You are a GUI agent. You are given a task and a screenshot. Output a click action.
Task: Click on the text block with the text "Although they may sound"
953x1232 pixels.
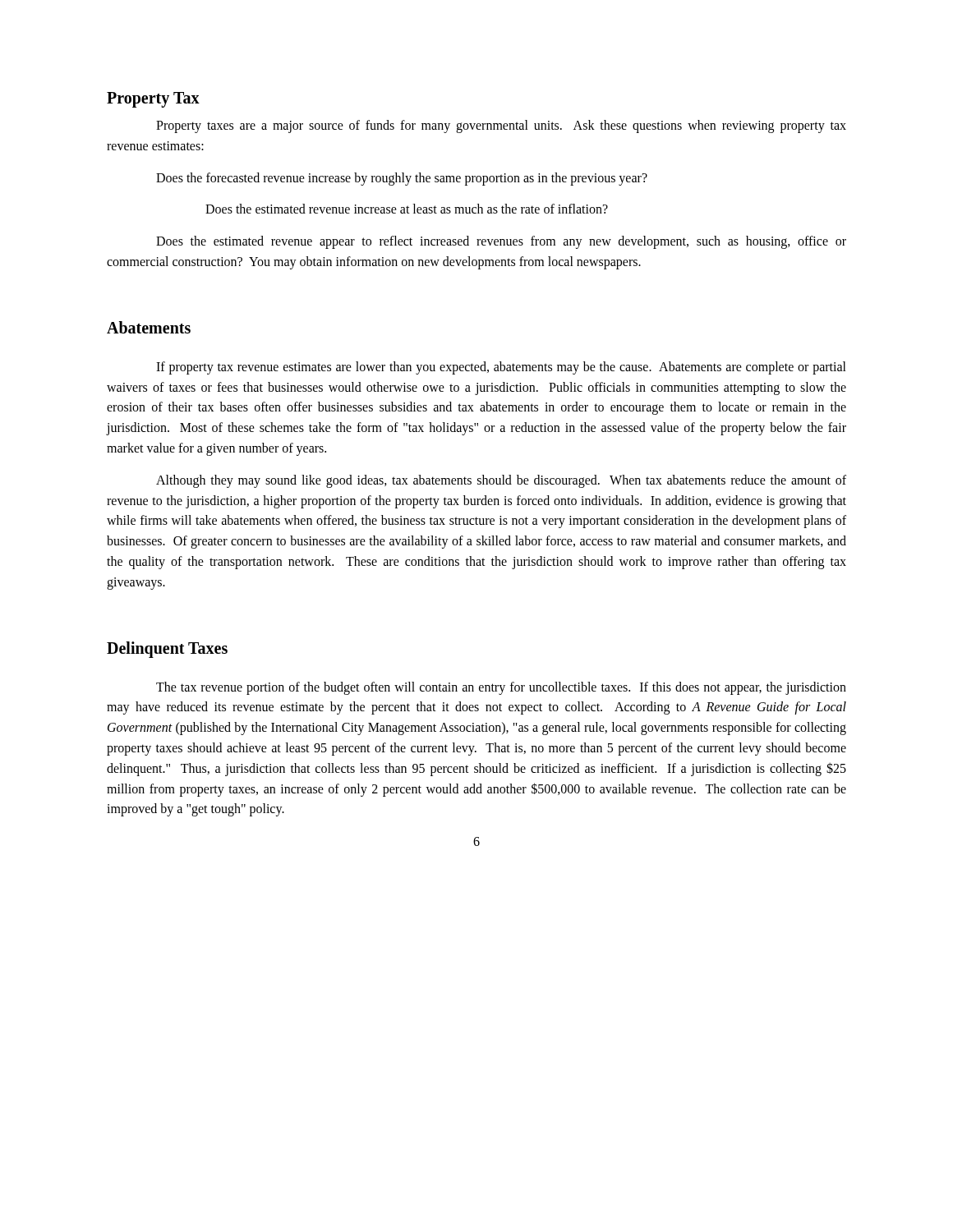476,531
